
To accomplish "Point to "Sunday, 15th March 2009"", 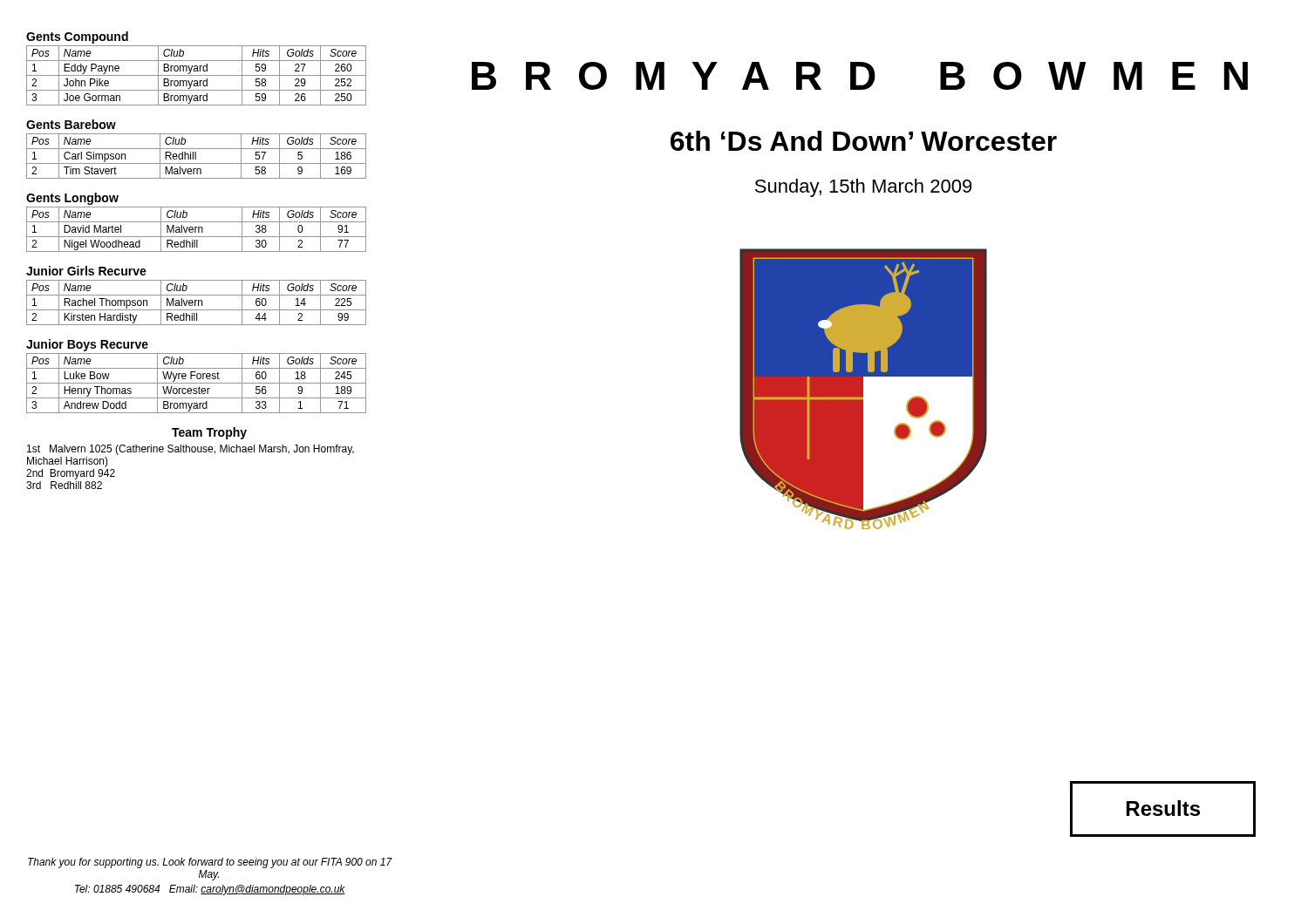I will [x=863, y=186].
